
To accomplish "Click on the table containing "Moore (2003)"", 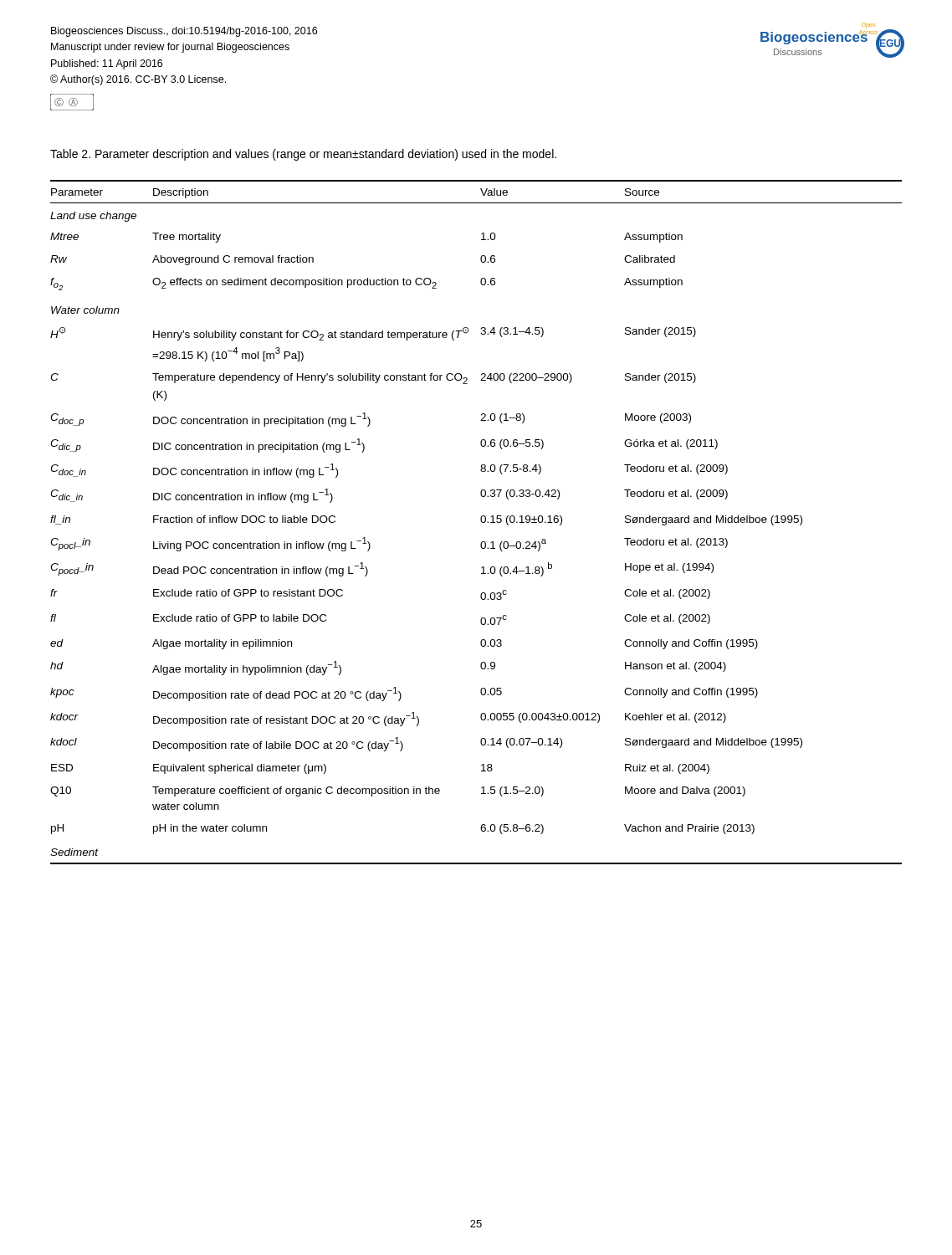I will point(476,525).
